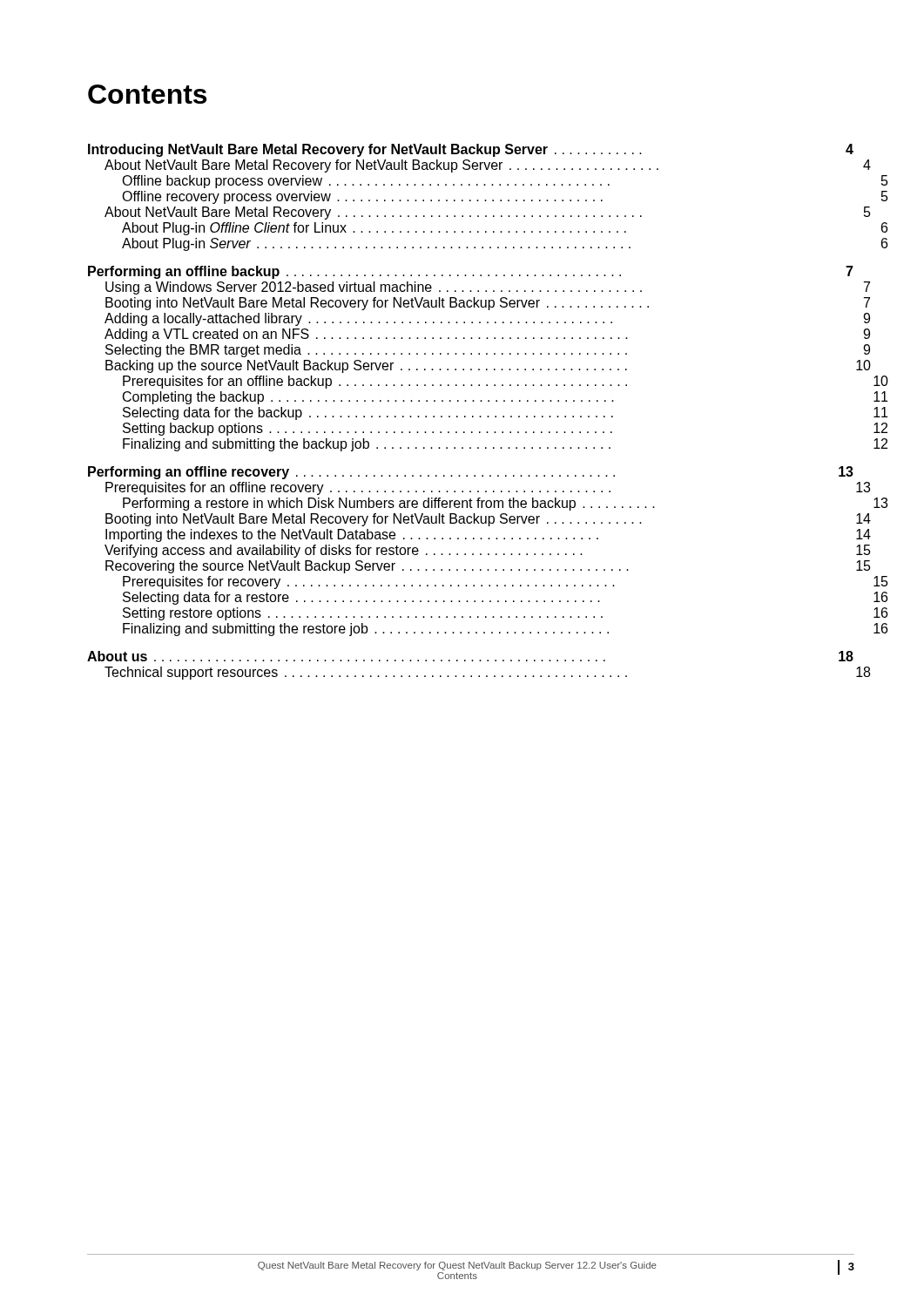Find the element starting "Setting restore options . ."
924x1307 pixels.
click(x=505, y=613)
